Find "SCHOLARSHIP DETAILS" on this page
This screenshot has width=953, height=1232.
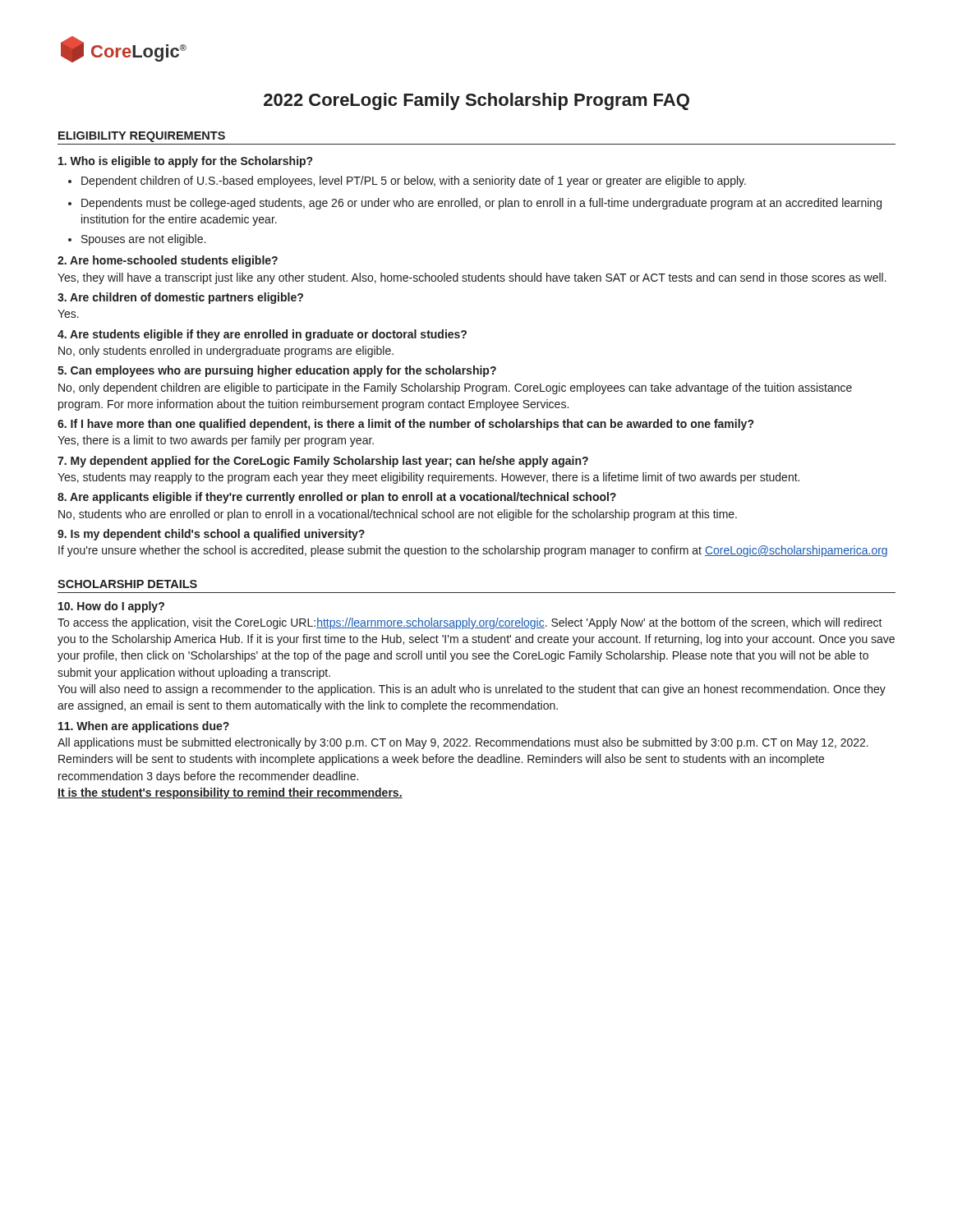127,584
